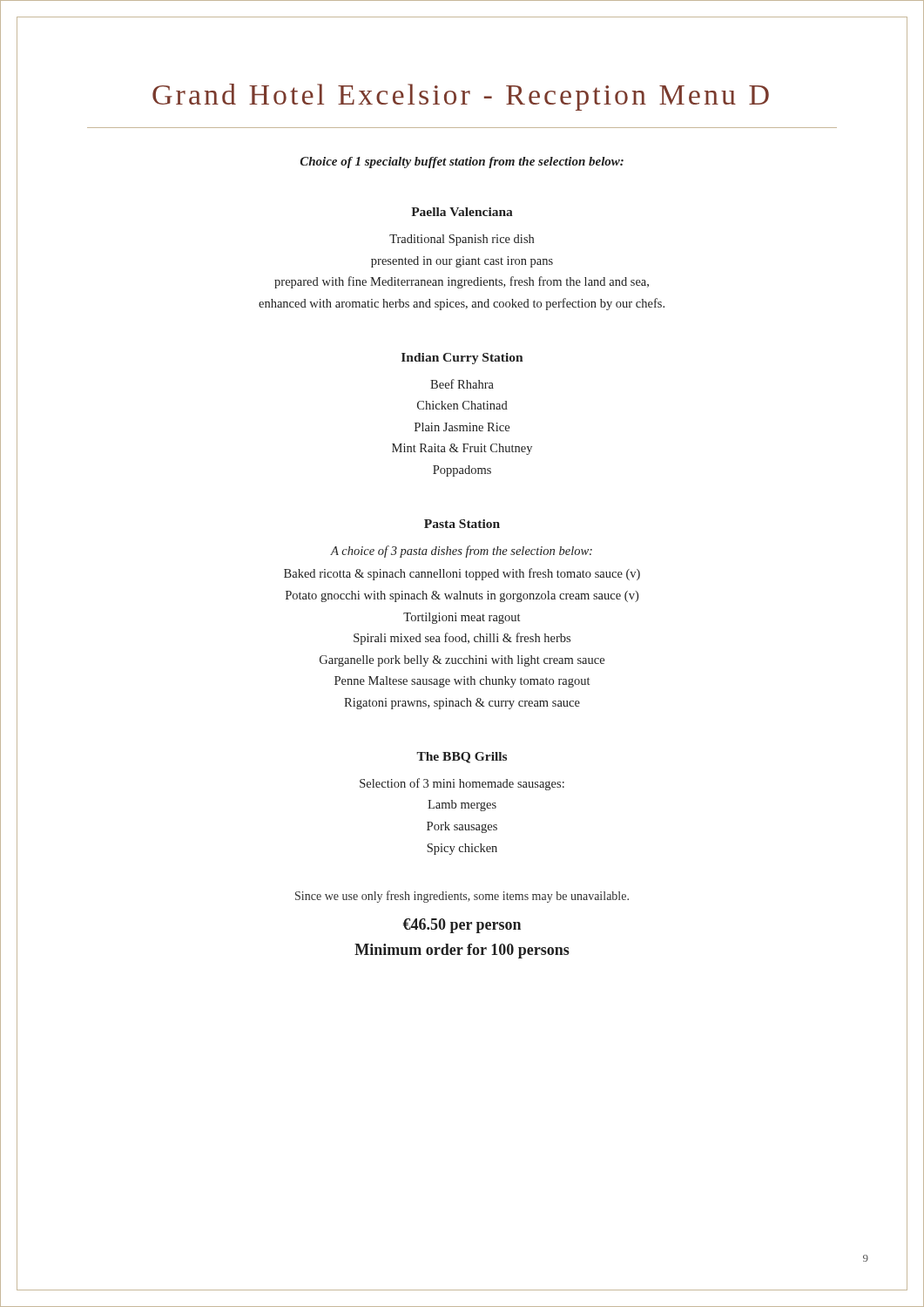Click on the section header that says "The BBQ Grills"

(x=462, y=756)
